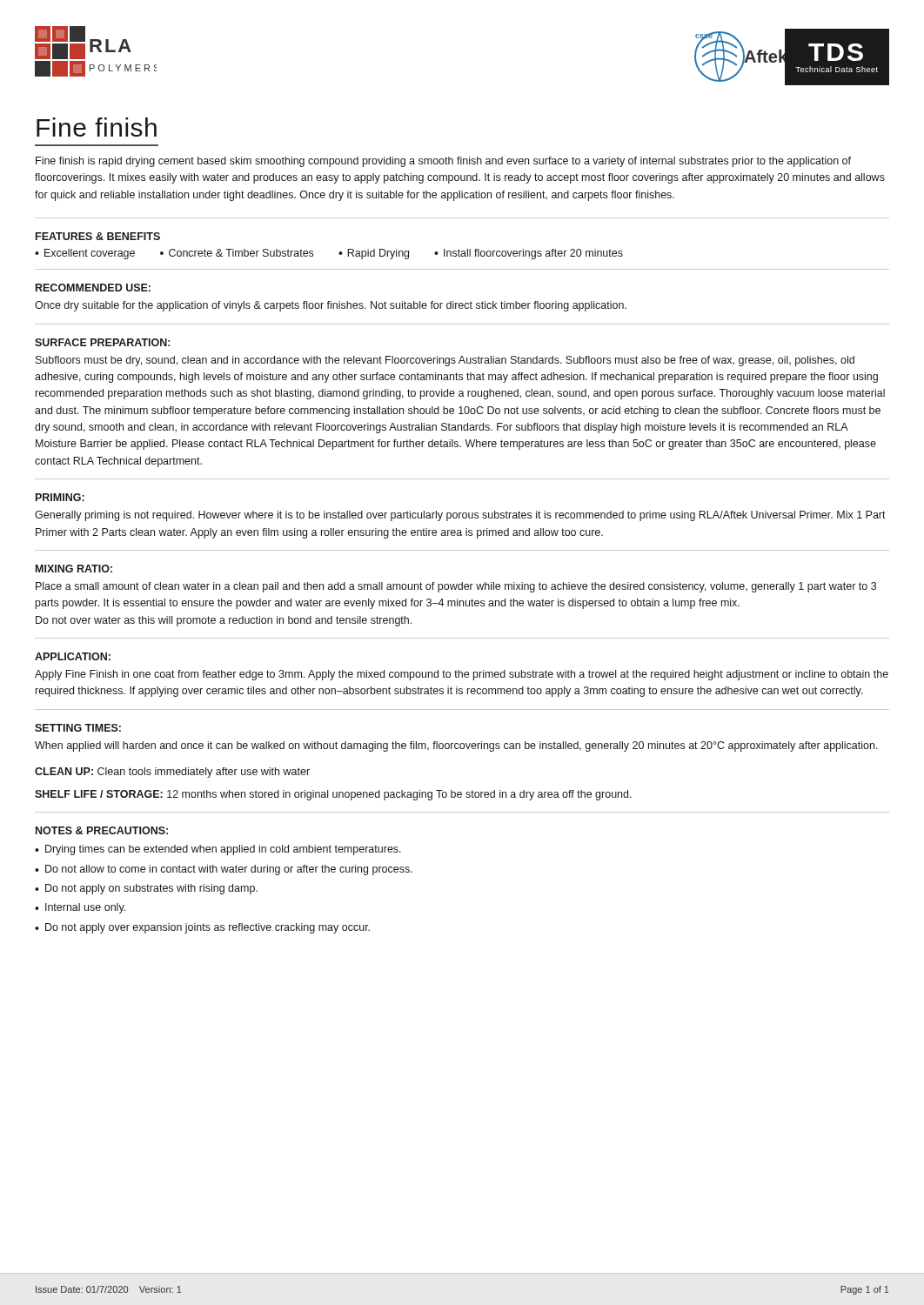The image size is (924, 1305).
Task: Point to the passage starting "SHELF LIFE / STORAGE: 12"
Action: point(333,794)
